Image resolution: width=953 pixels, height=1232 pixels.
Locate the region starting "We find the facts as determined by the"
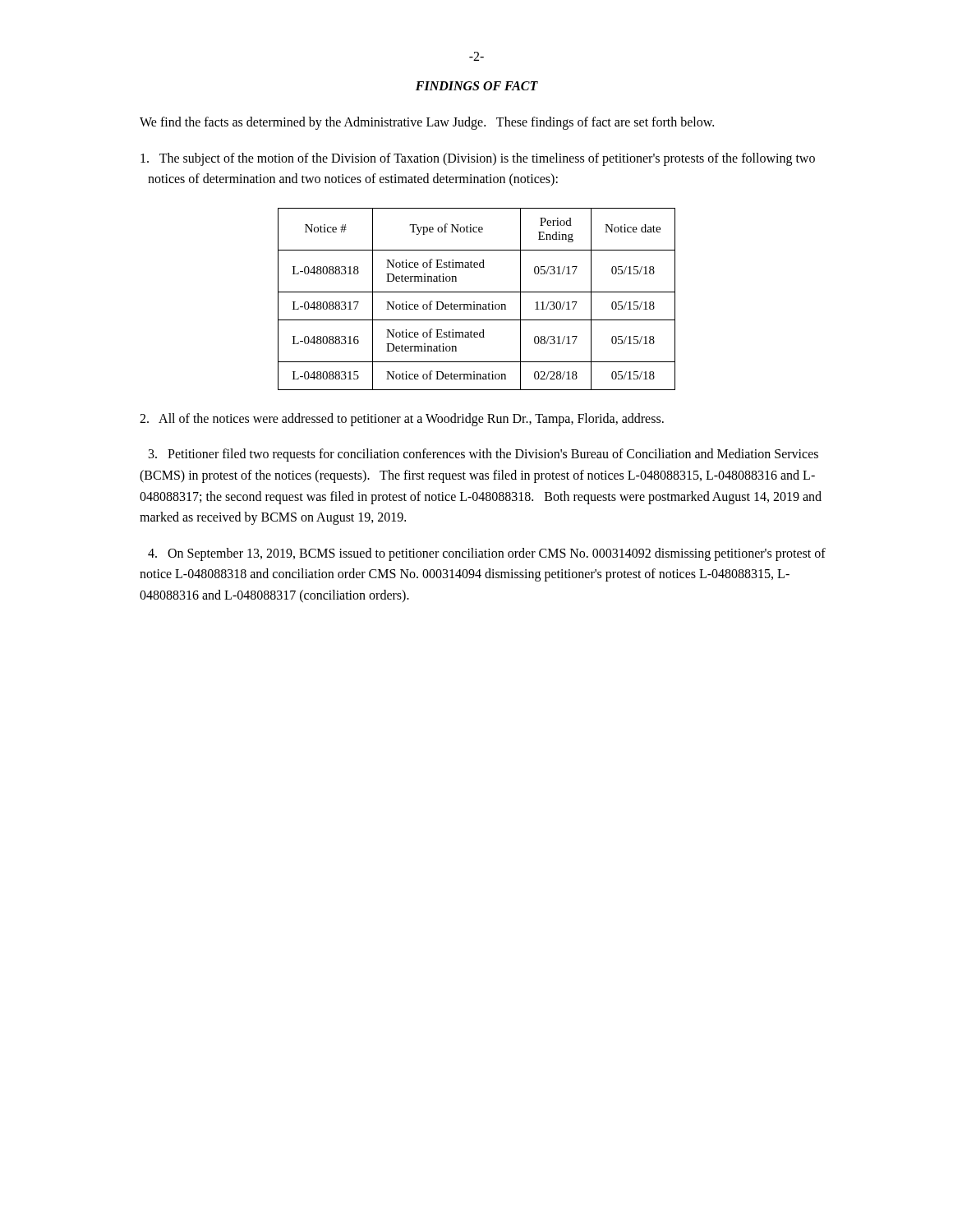pos(427,122)
